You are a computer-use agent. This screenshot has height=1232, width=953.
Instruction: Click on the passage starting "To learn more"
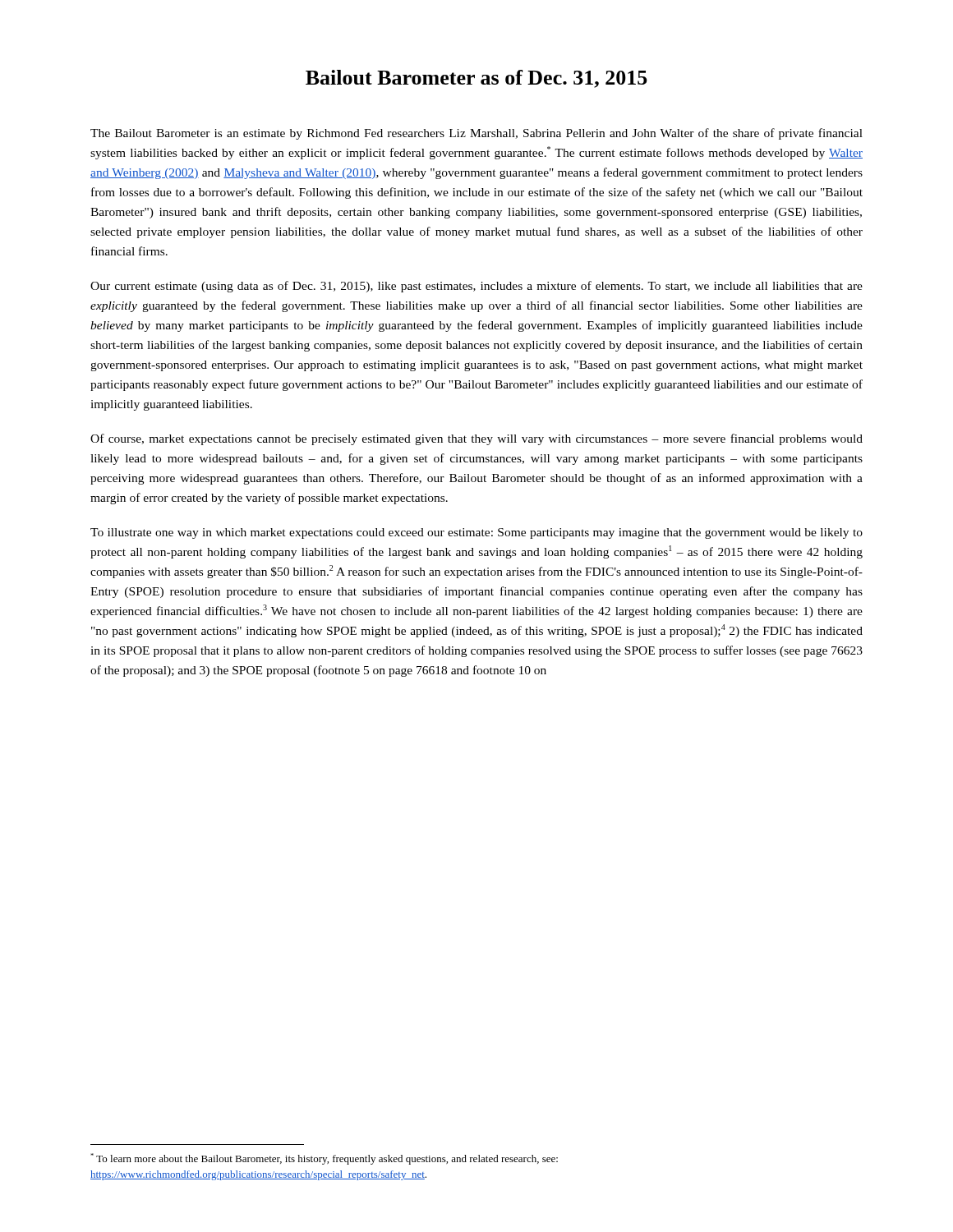[x=324, y=1166]
